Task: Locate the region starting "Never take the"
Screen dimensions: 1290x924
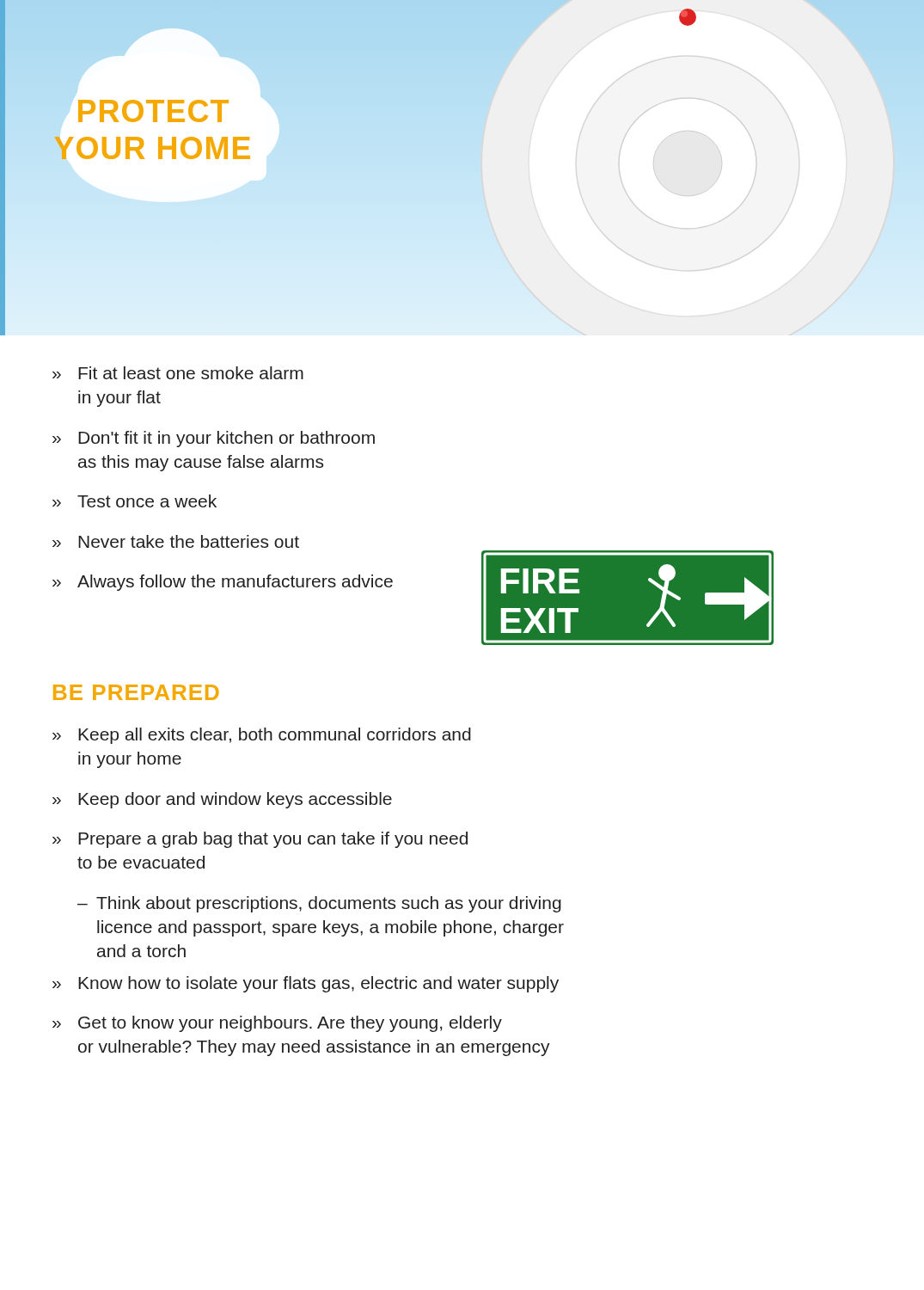Action: point(188,541)
